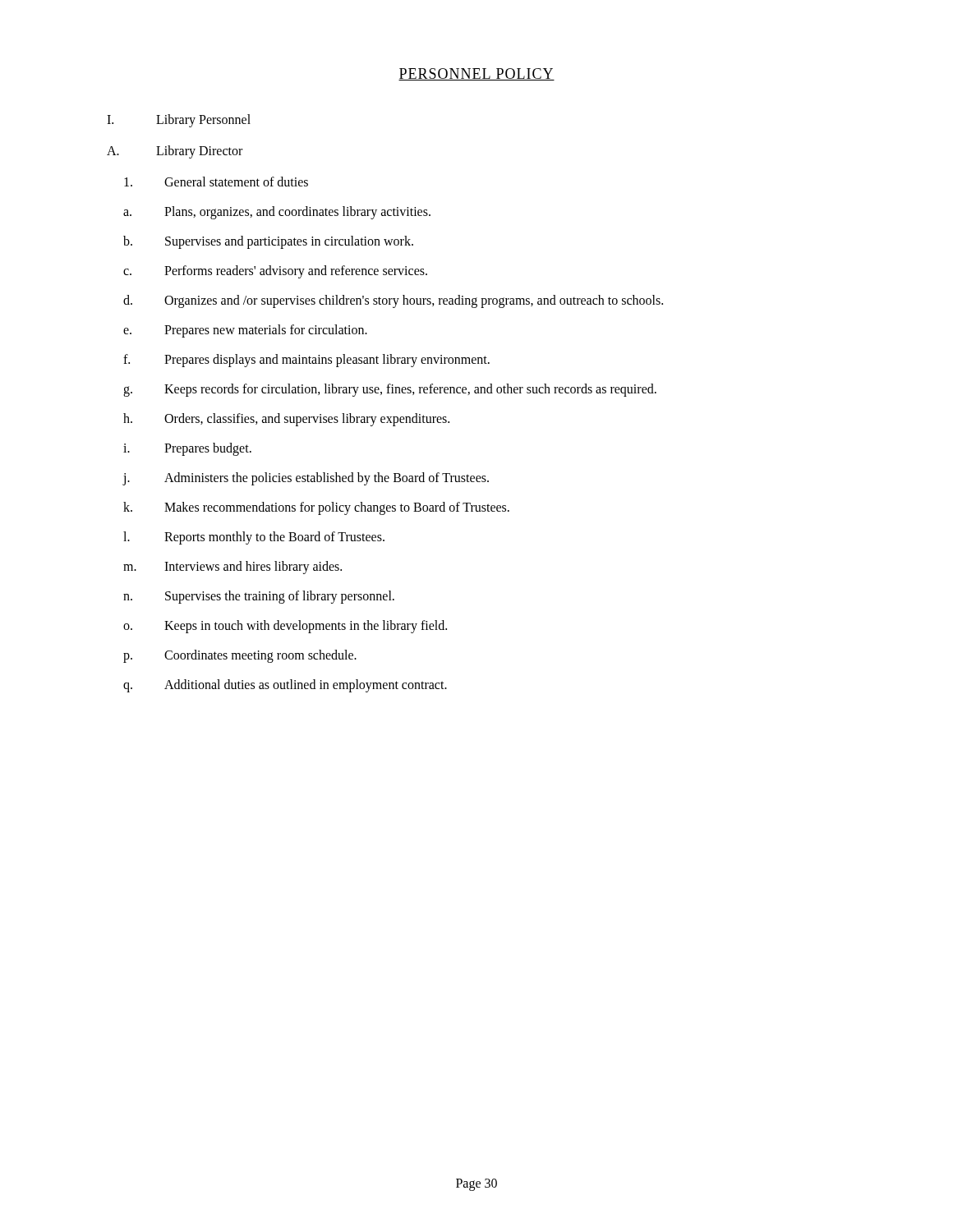The height and width of the screenshot is (1232, 953).
Task: Locate the block of text that opens with "n. Supervises the training of library"
Action: click(x=259, y=596)
